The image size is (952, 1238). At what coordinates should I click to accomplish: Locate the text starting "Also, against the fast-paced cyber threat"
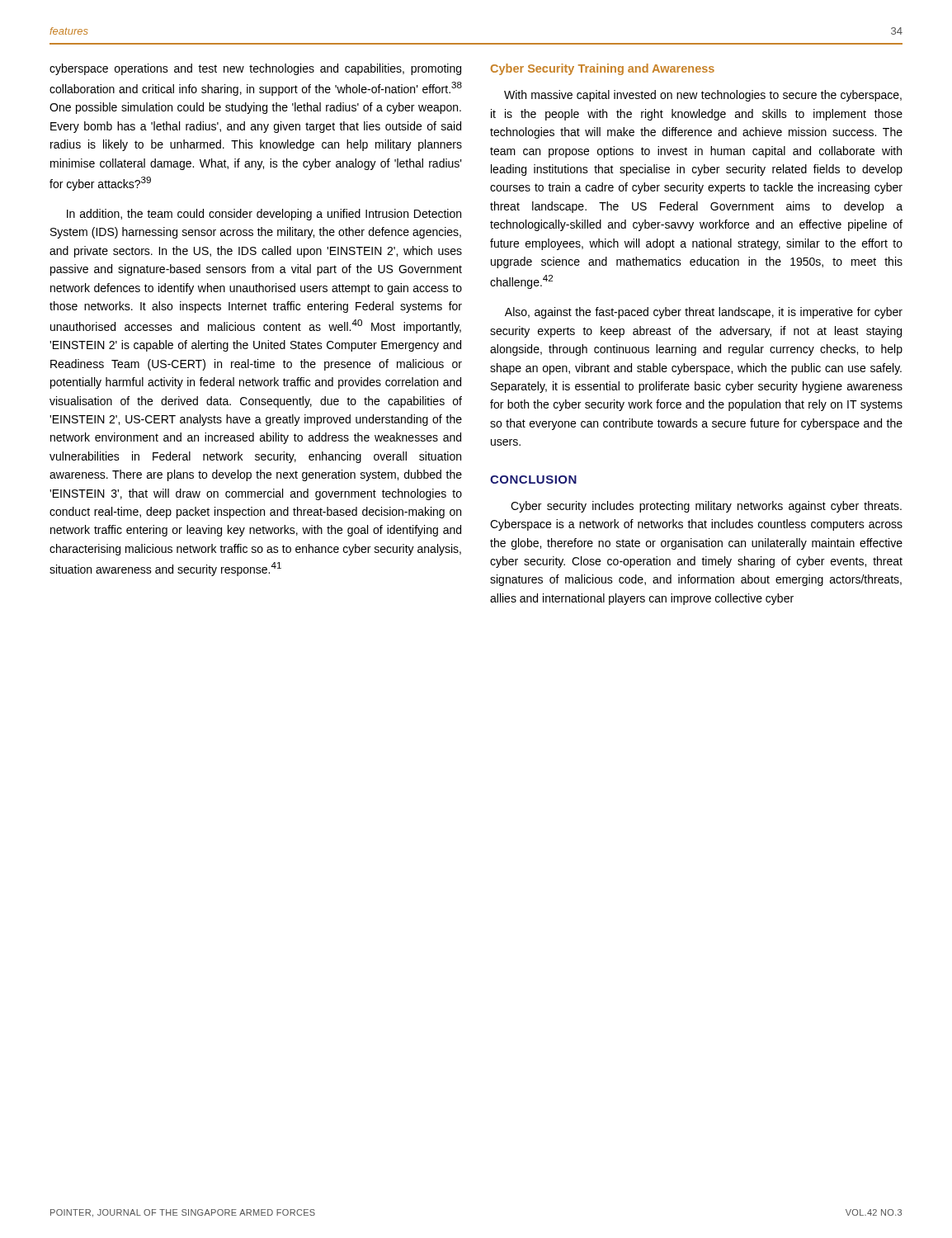point(696,377)
